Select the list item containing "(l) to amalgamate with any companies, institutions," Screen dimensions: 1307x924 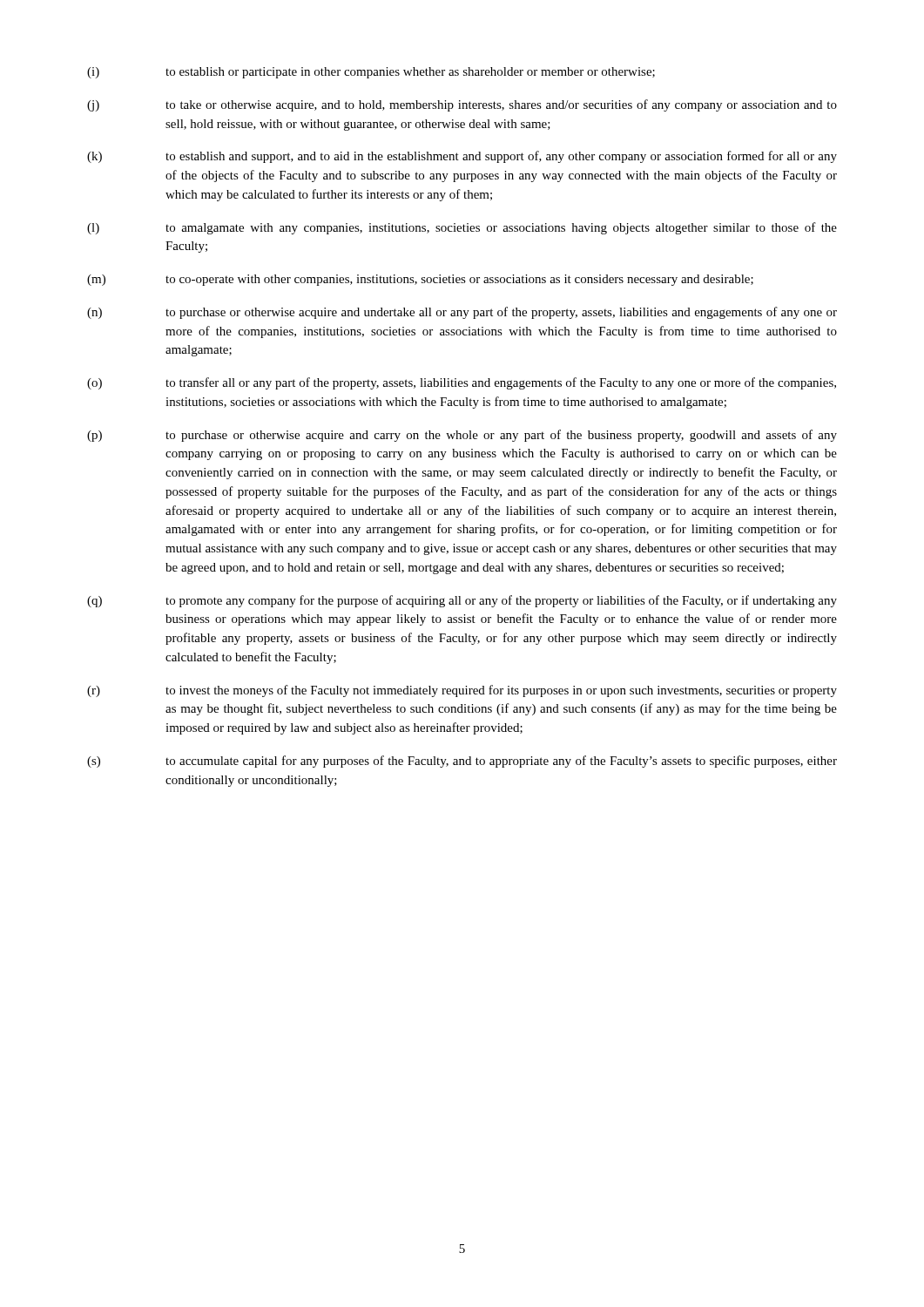pyautogui.click(x=462, y=237)
